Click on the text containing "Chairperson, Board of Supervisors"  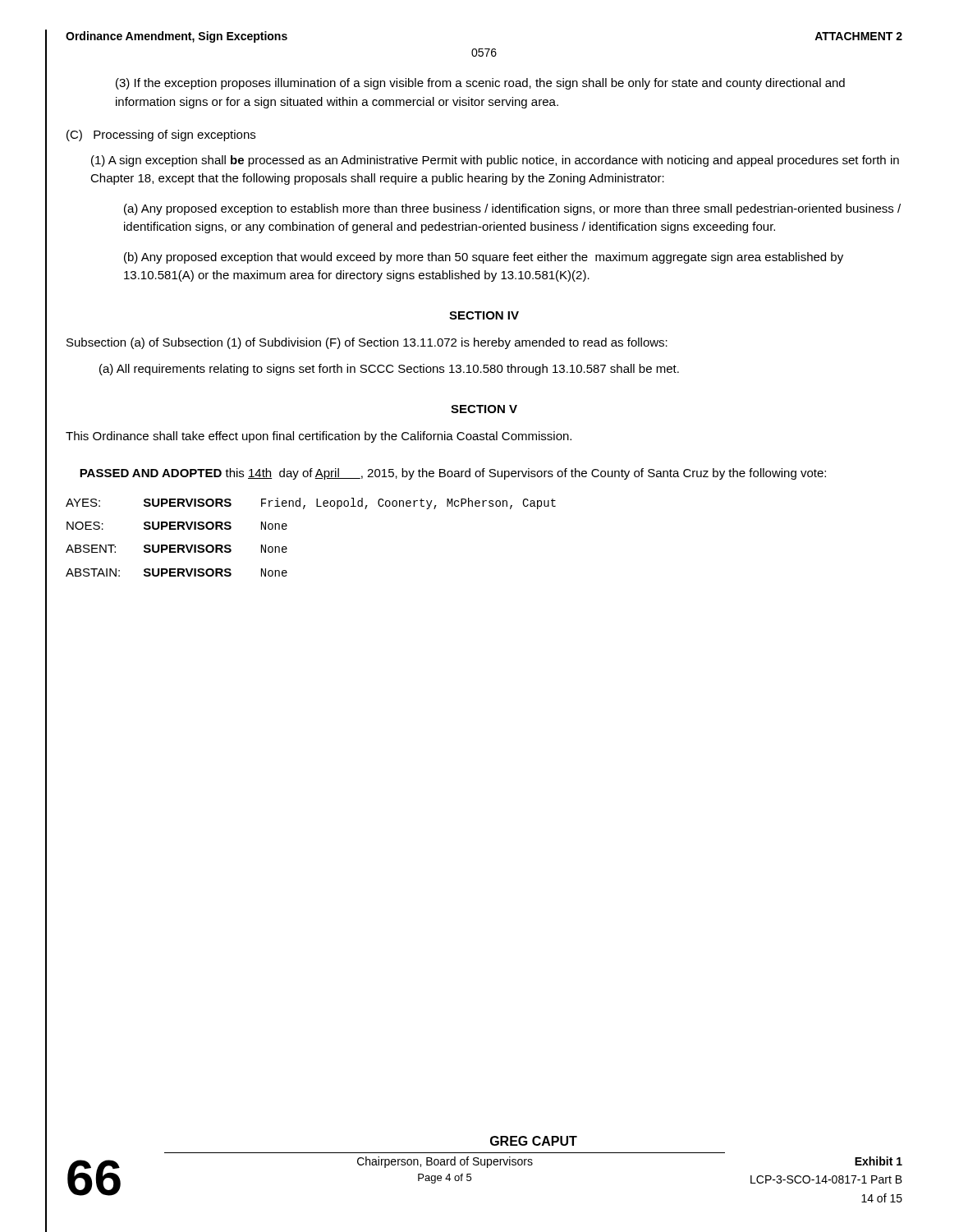(445, 1161)
